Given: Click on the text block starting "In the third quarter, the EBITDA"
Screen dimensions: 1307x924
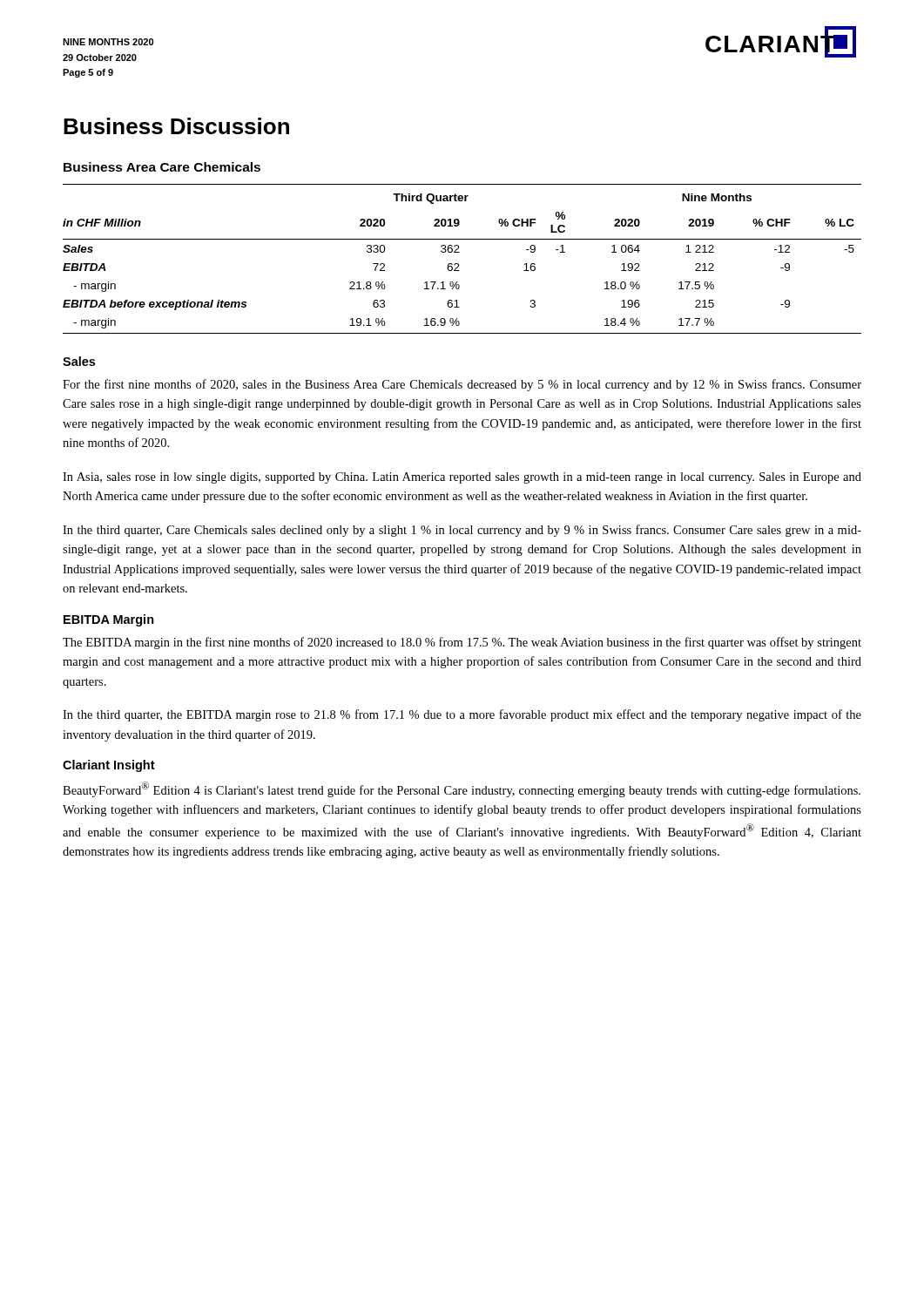Looking at the screenshot, I should click(462, 724).
